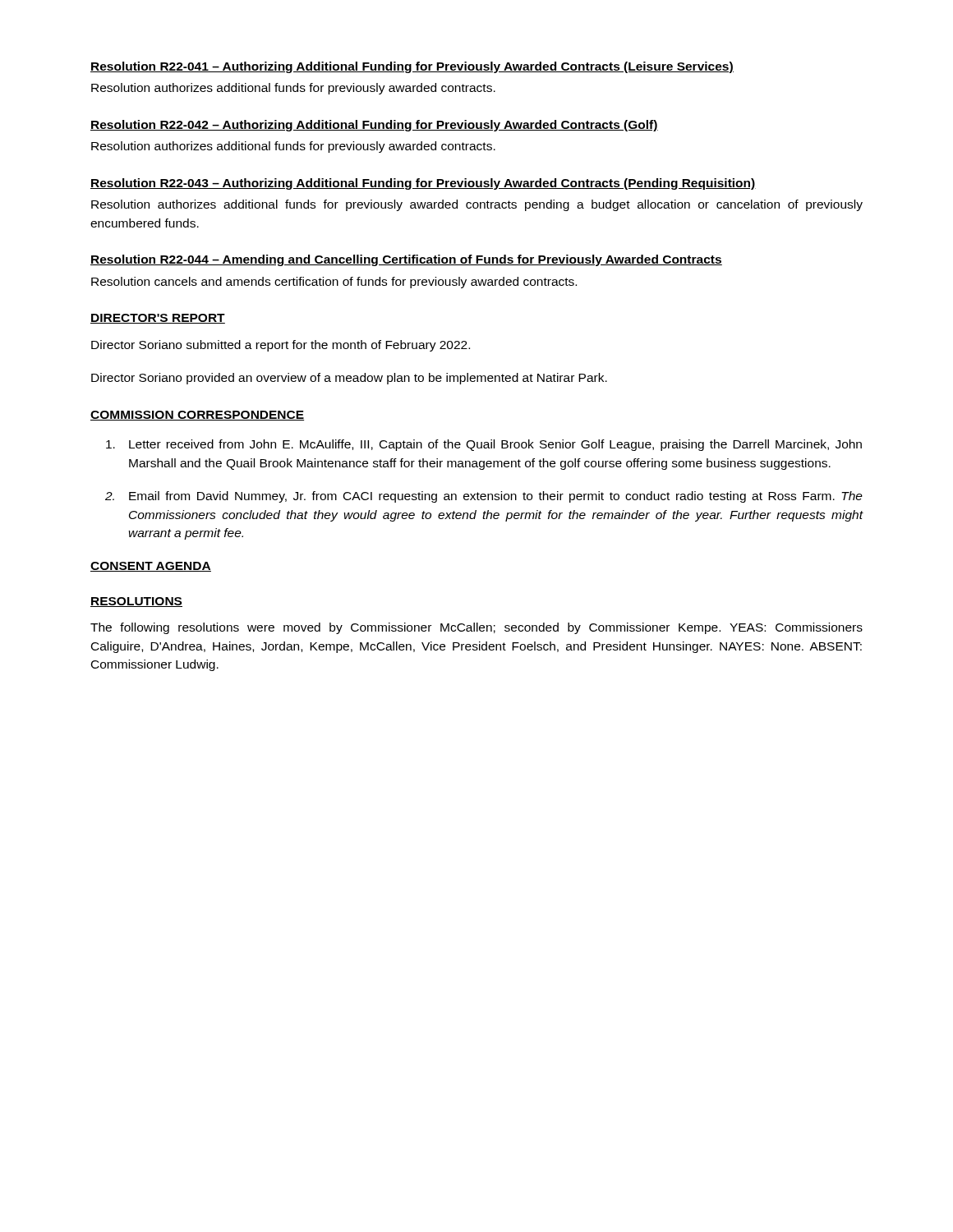Select the region starting "CONSENT AGENDA"

pyautogui.click(x=151, y=566)
